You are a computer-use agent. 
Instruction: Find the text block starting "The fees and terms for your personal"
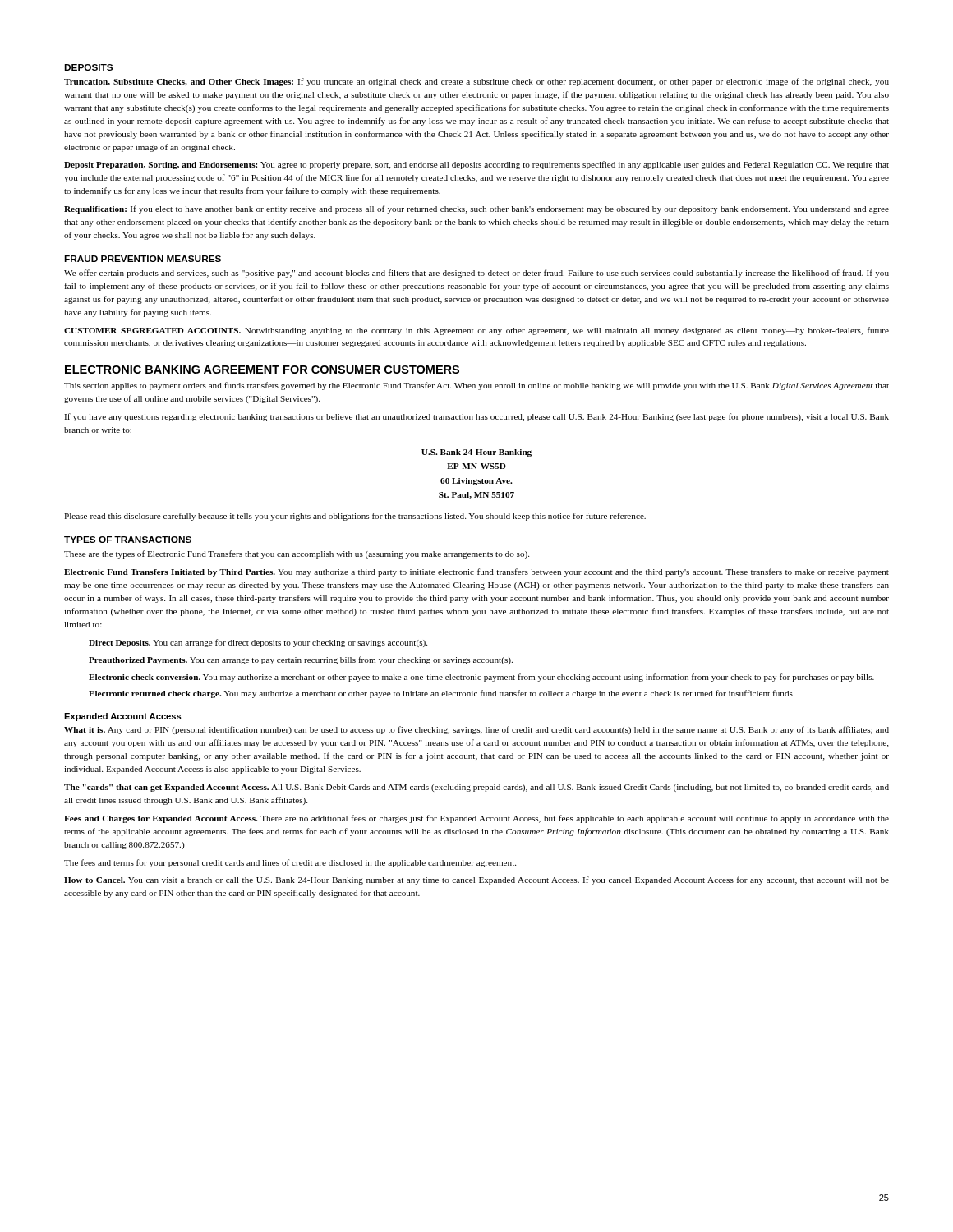tap(476, 863)
